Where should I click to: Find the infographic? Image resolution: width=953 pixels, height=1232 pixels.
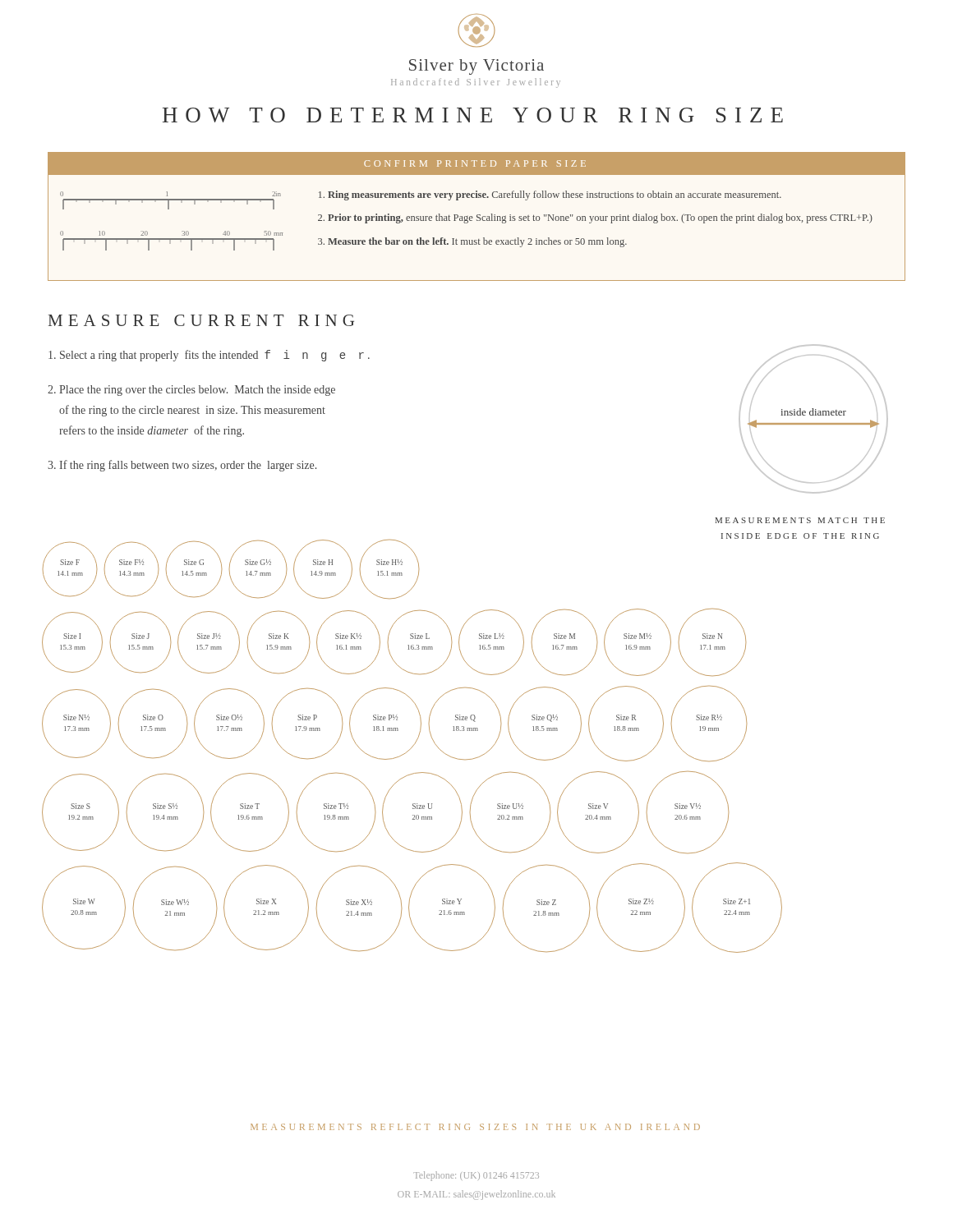tap(476, 748)
